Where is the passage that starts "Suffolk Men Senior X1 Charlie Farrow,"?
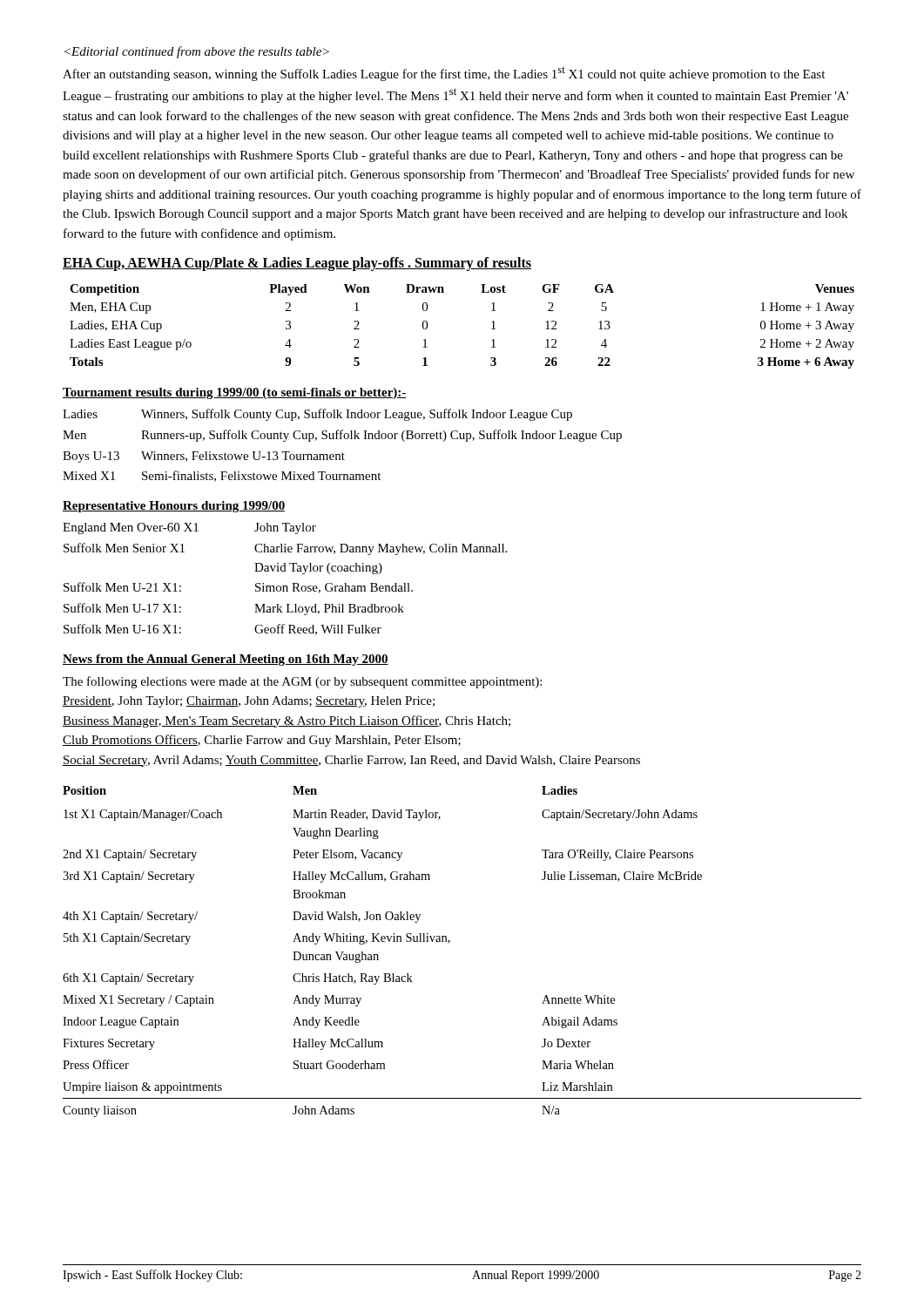924x1307 pixels. pos(285,558)
